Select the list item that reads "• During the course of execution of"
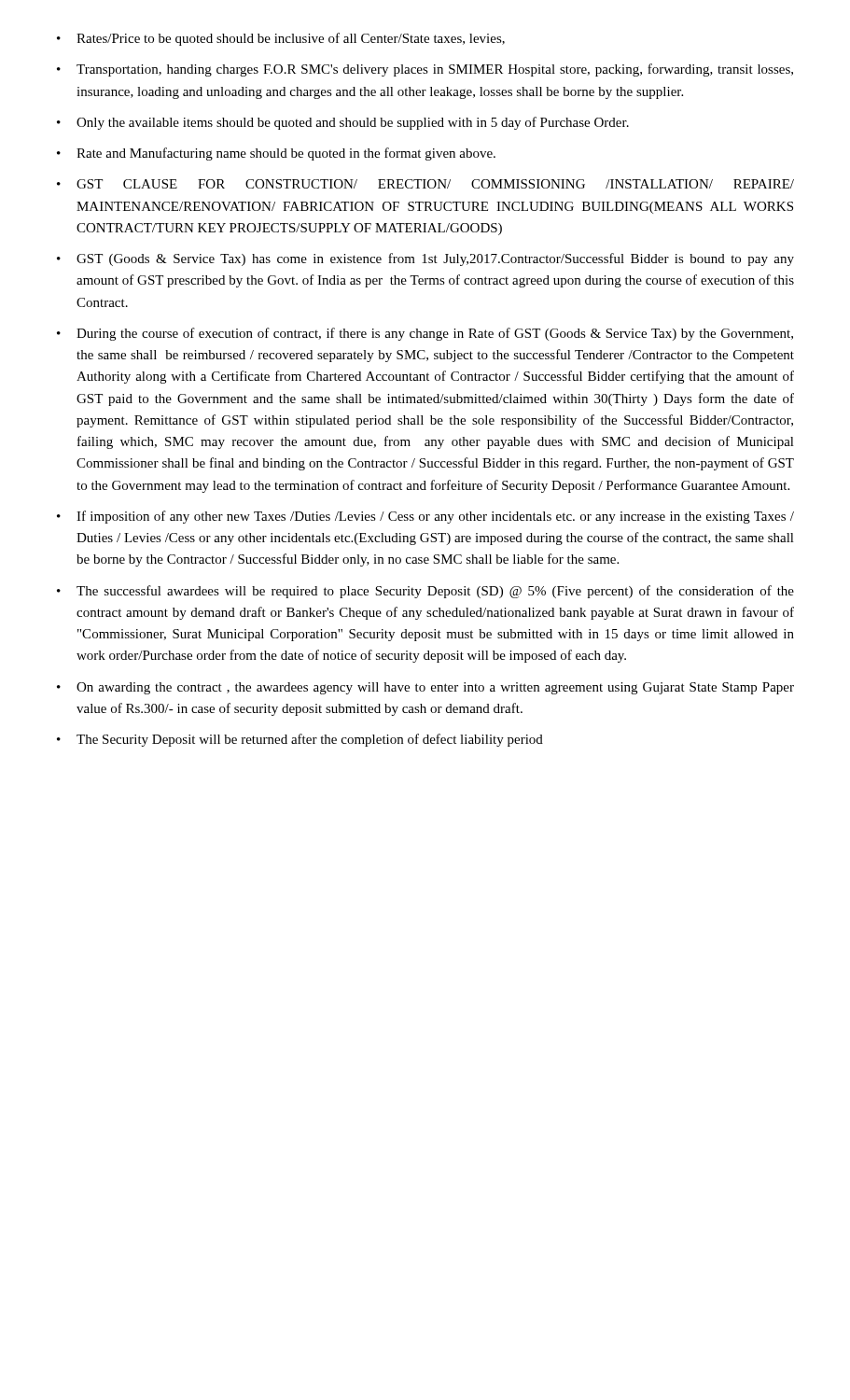Screen dimensions: 1400x850 425,410
